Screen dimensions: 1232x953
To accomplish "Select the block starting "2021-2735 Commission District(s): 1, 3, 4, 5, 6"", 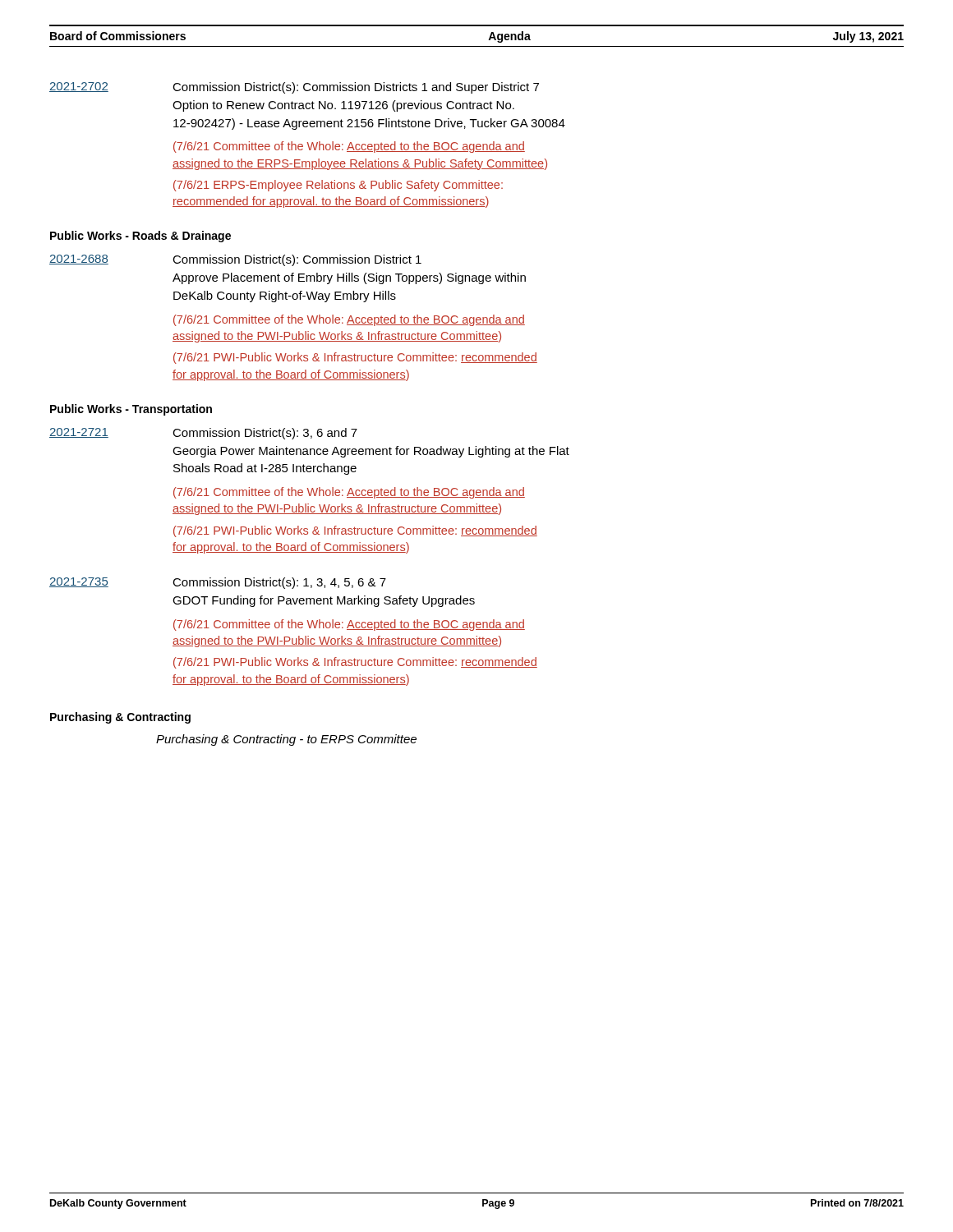I will 476,633.
